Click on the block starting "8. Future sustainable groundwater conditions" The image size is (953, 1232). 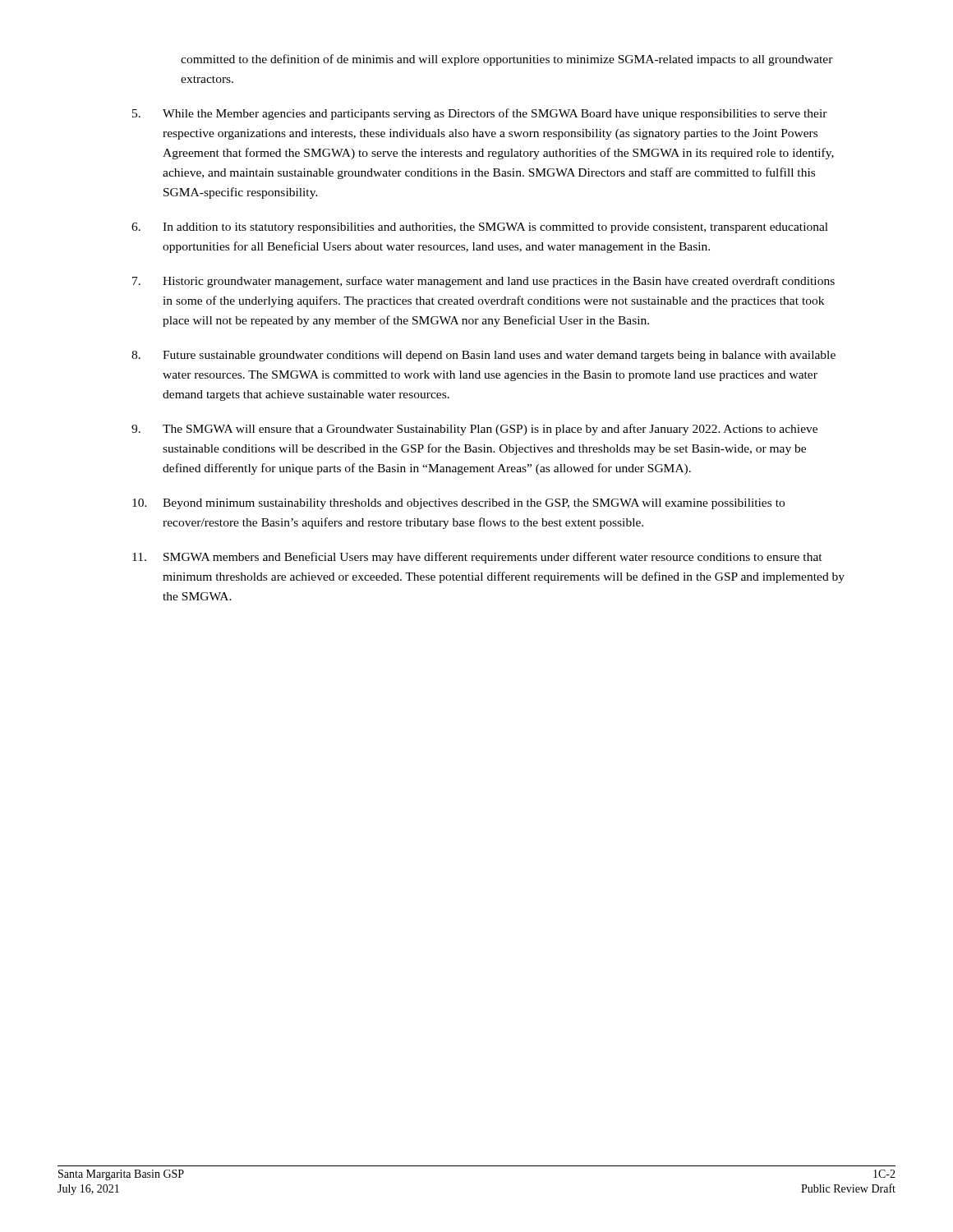[489, 375]
